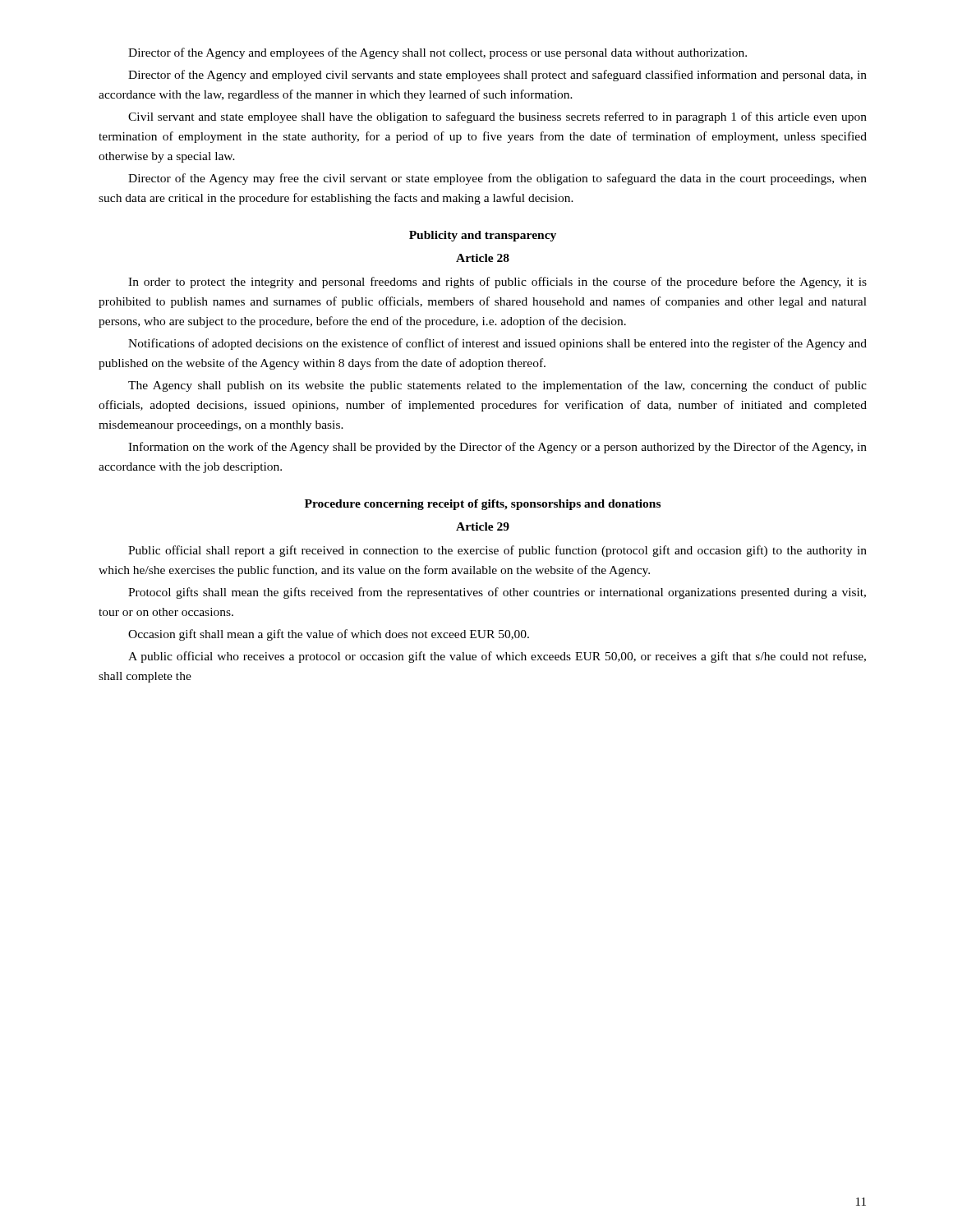Image resolution: width=953 pixels, height=1232 pixels.
Task: Find the block on this page that starts "Director of the Agency may free the"
Action: (x=483, y=188)
